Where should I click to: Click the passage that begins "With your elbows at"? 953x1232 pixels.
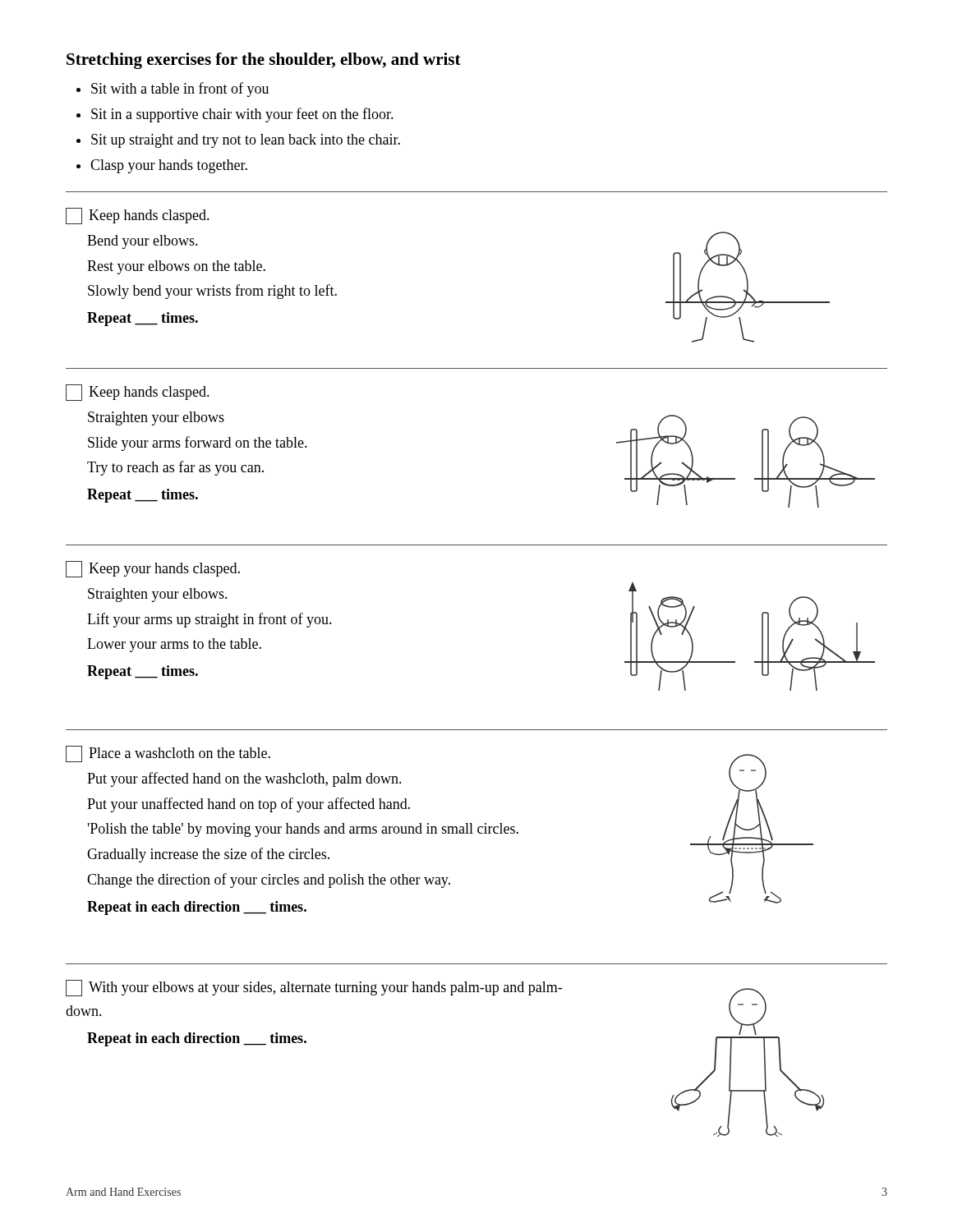(x=314, y=988)
